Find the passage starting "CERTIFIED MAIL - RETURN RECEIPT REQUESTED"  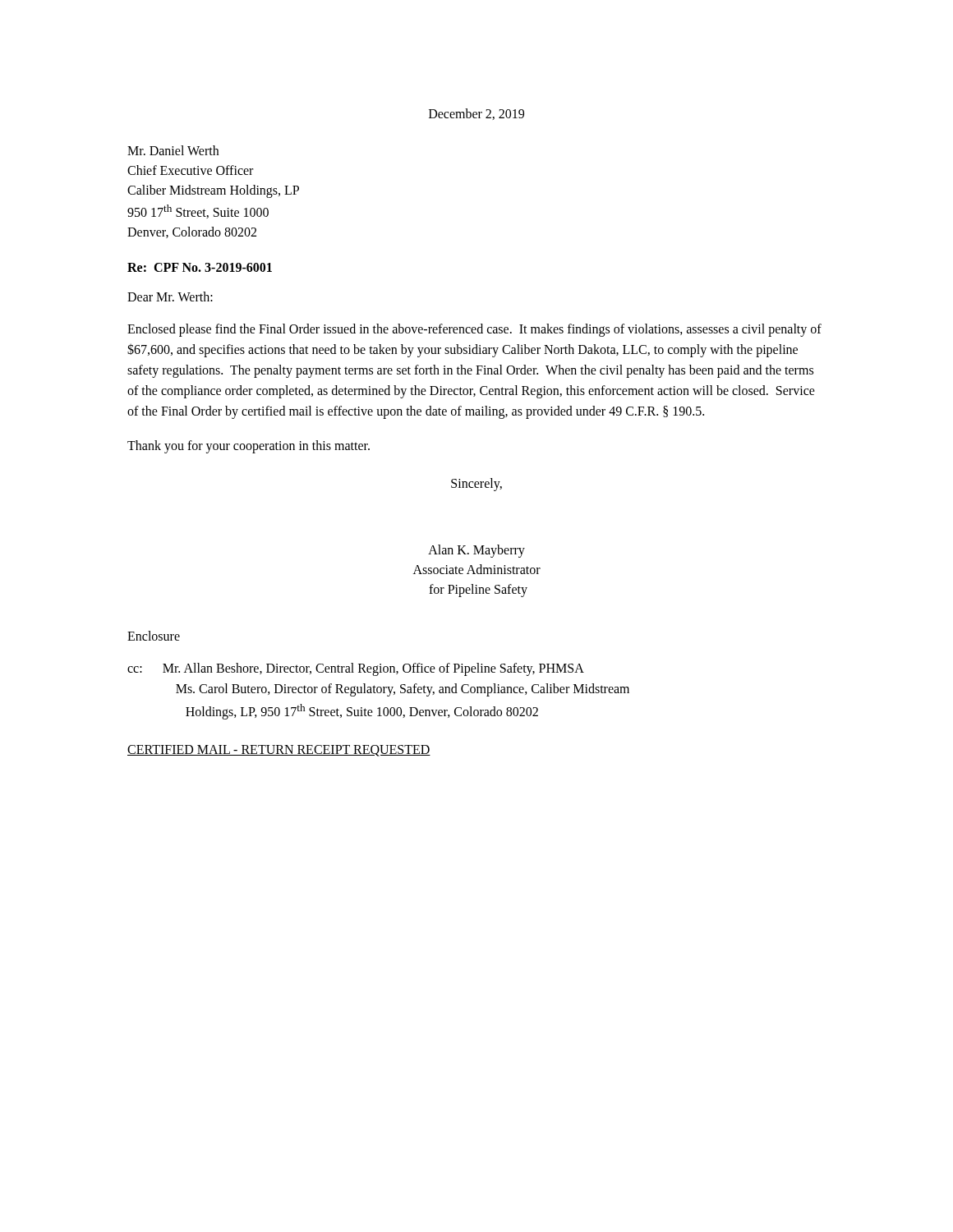tap(279, 749)
